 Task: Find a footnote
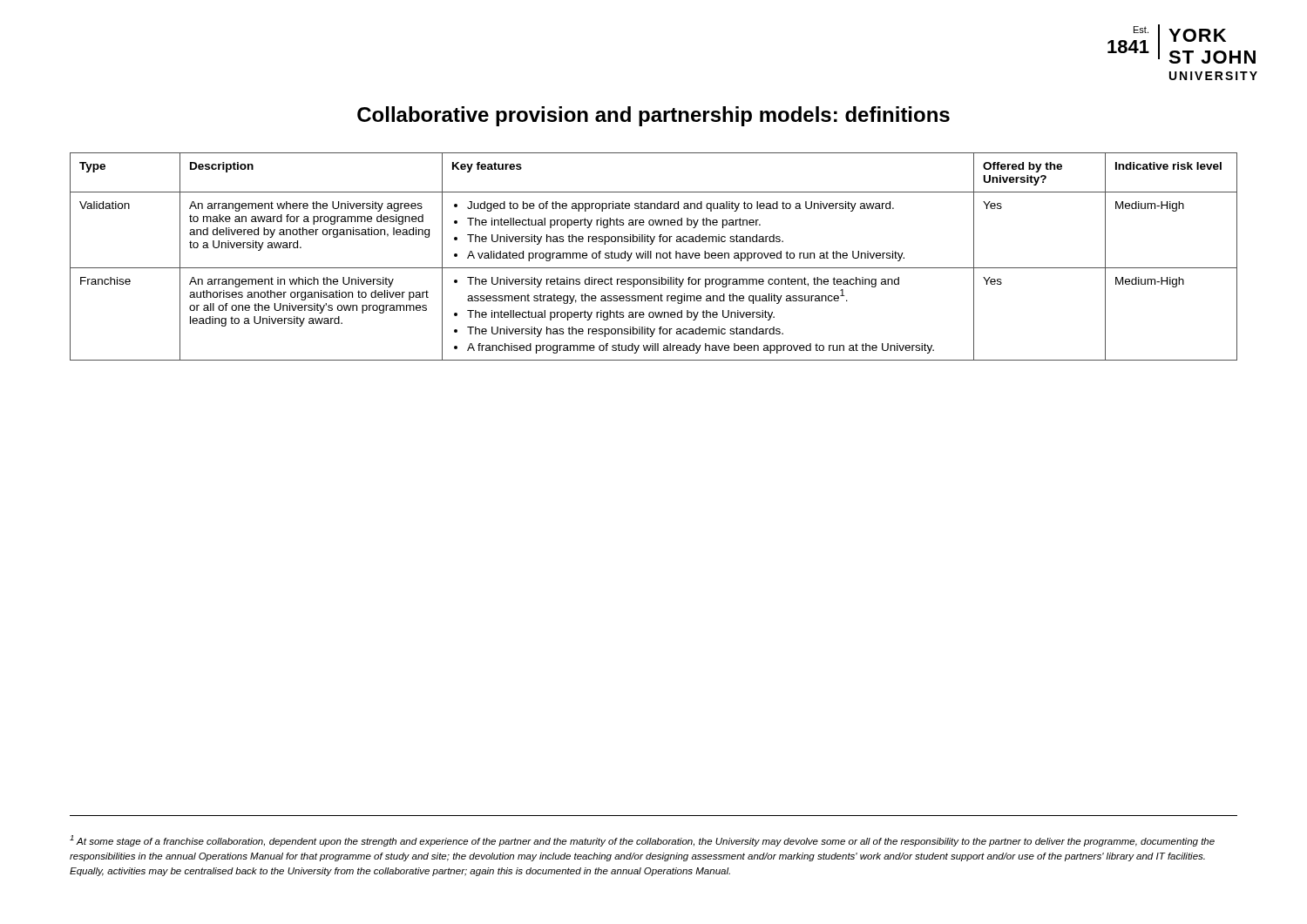(x=654, y=855)
